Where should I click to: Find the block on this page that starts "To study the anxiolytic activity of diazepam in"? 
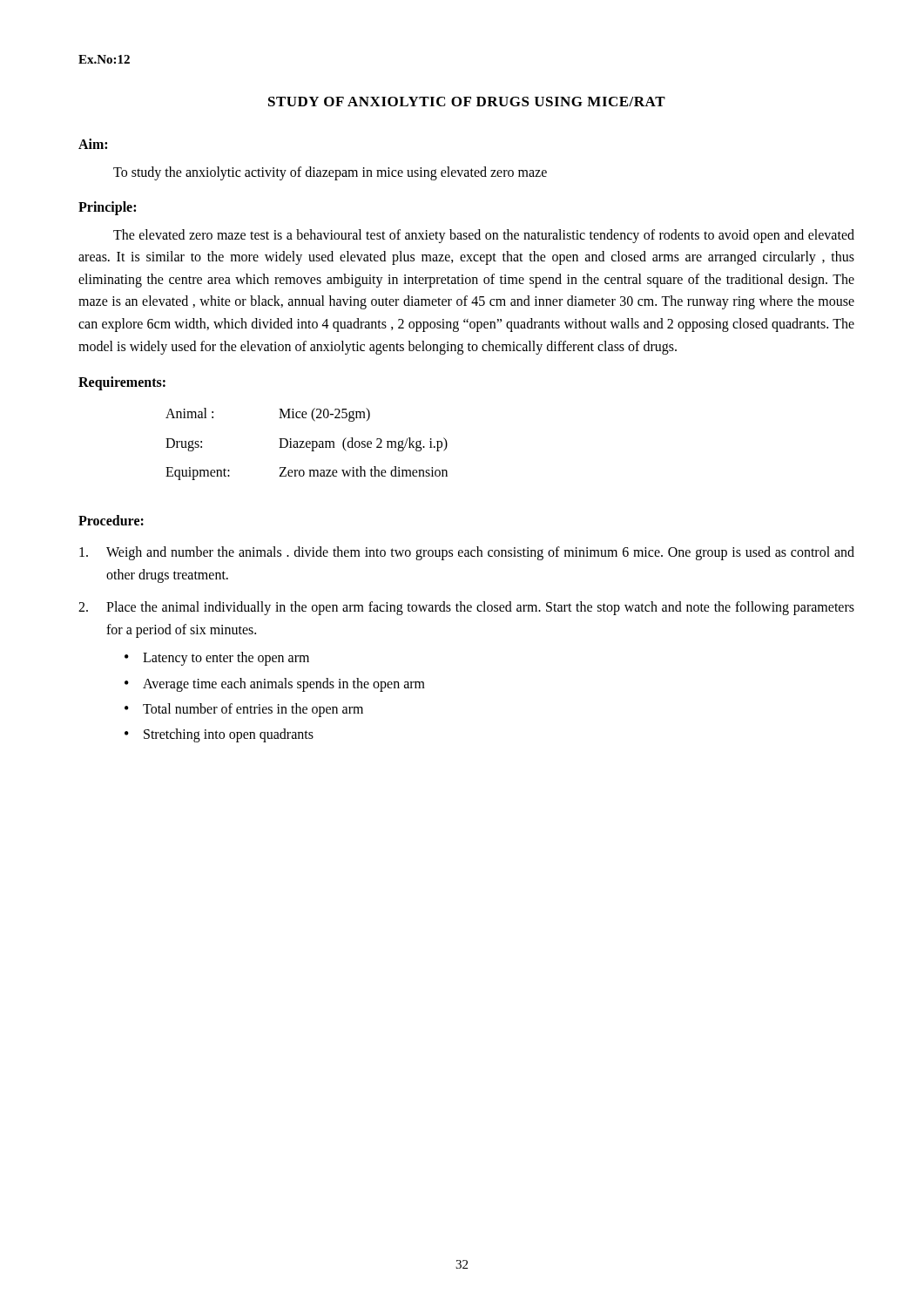330,172
